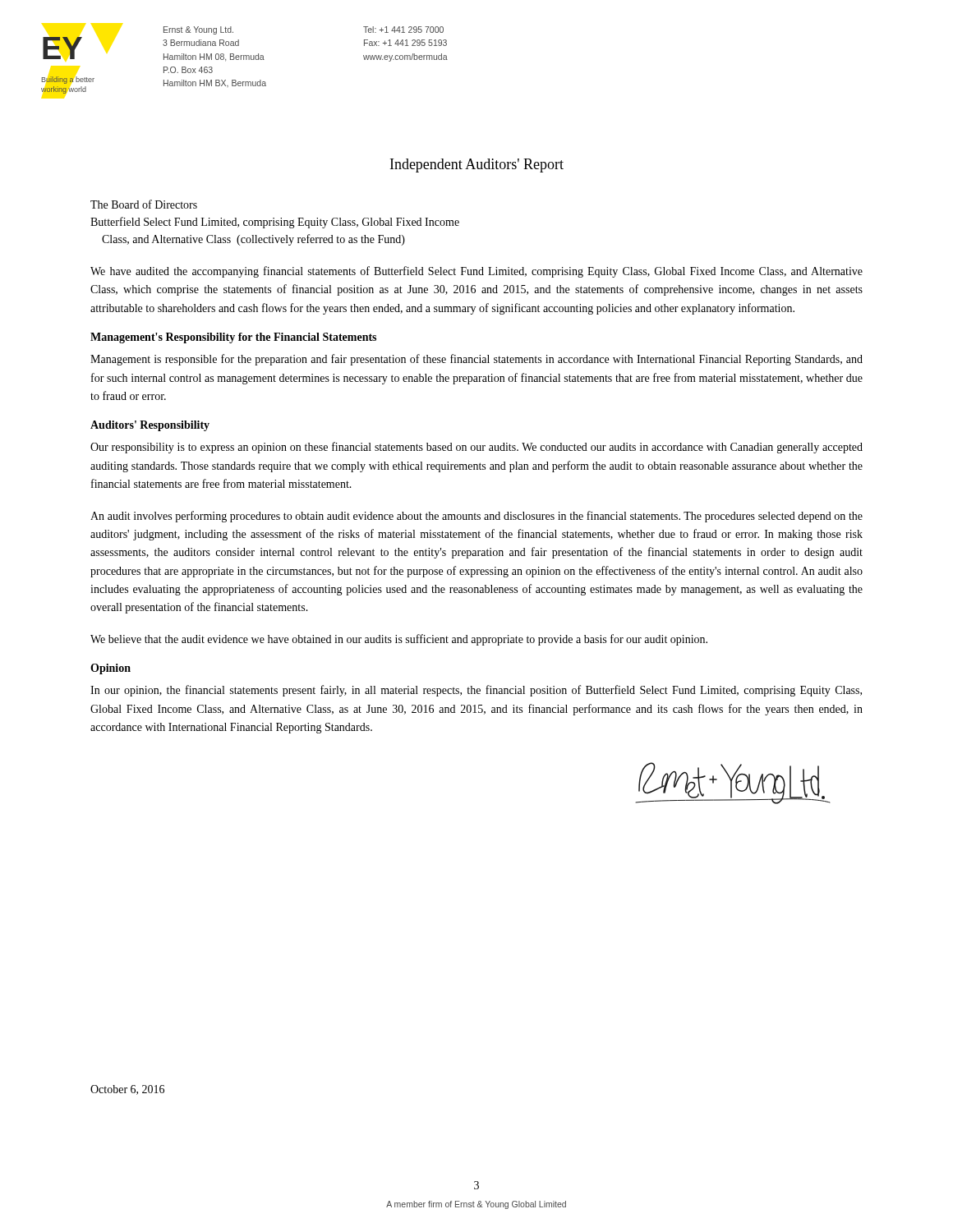953x1232 pixels.
Task: Find the section header on this page that starts "Management's Responsibility for the Financial"
Action: click(234, 337)
